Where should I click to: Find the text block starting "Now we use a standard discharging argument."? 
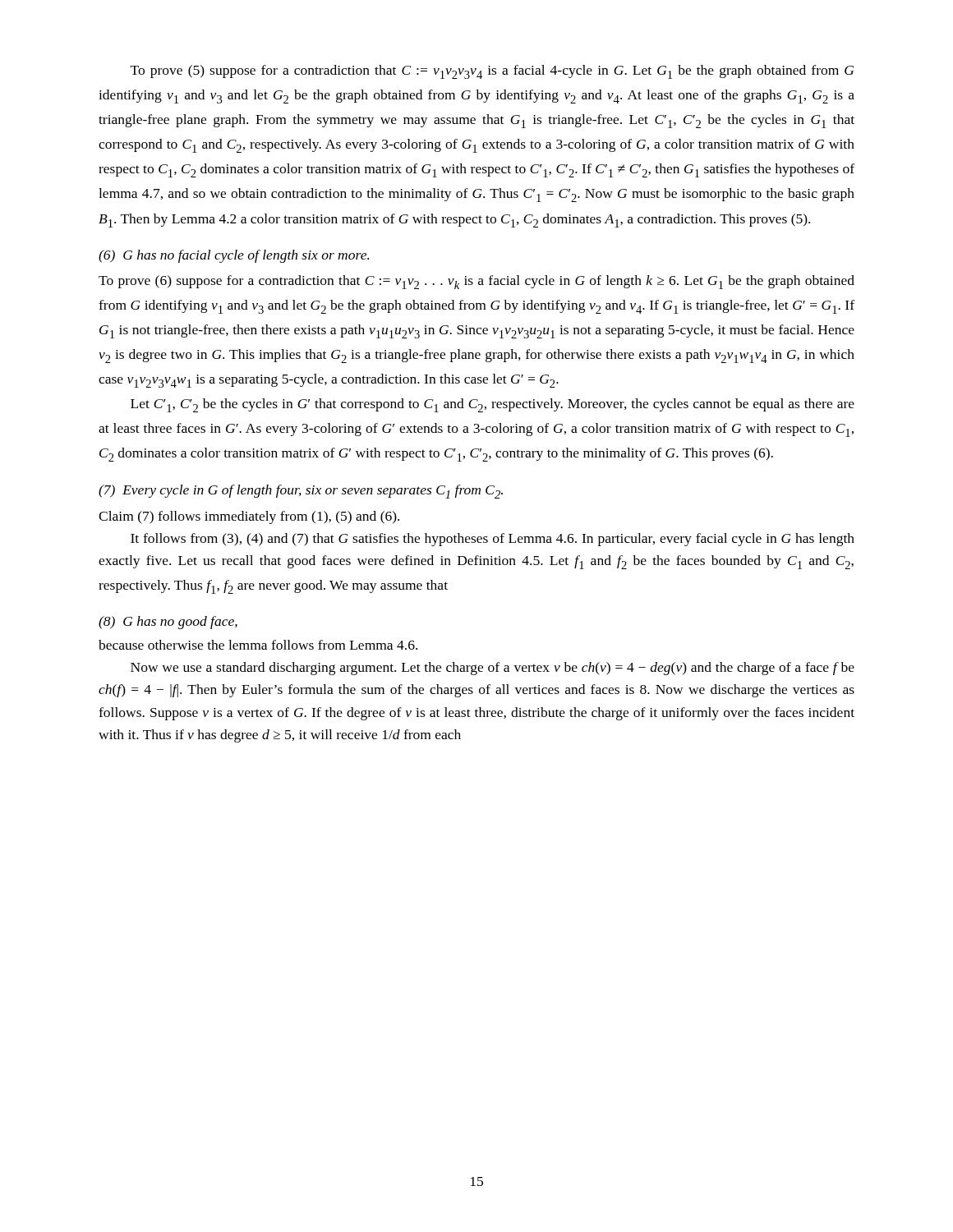(x=476, y=701)
